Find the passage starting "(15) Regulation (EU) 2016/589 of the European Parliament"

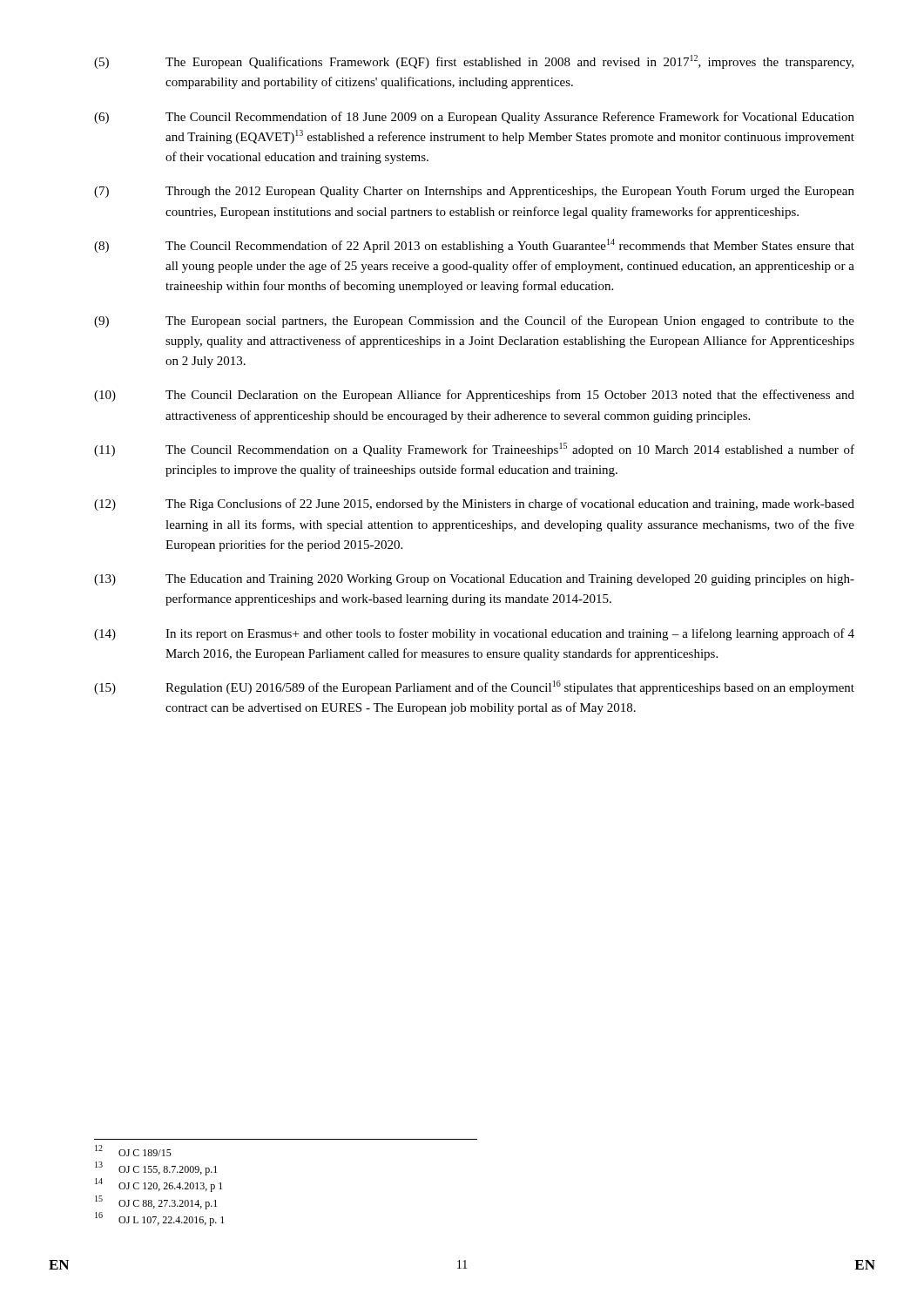pos(474,698)
